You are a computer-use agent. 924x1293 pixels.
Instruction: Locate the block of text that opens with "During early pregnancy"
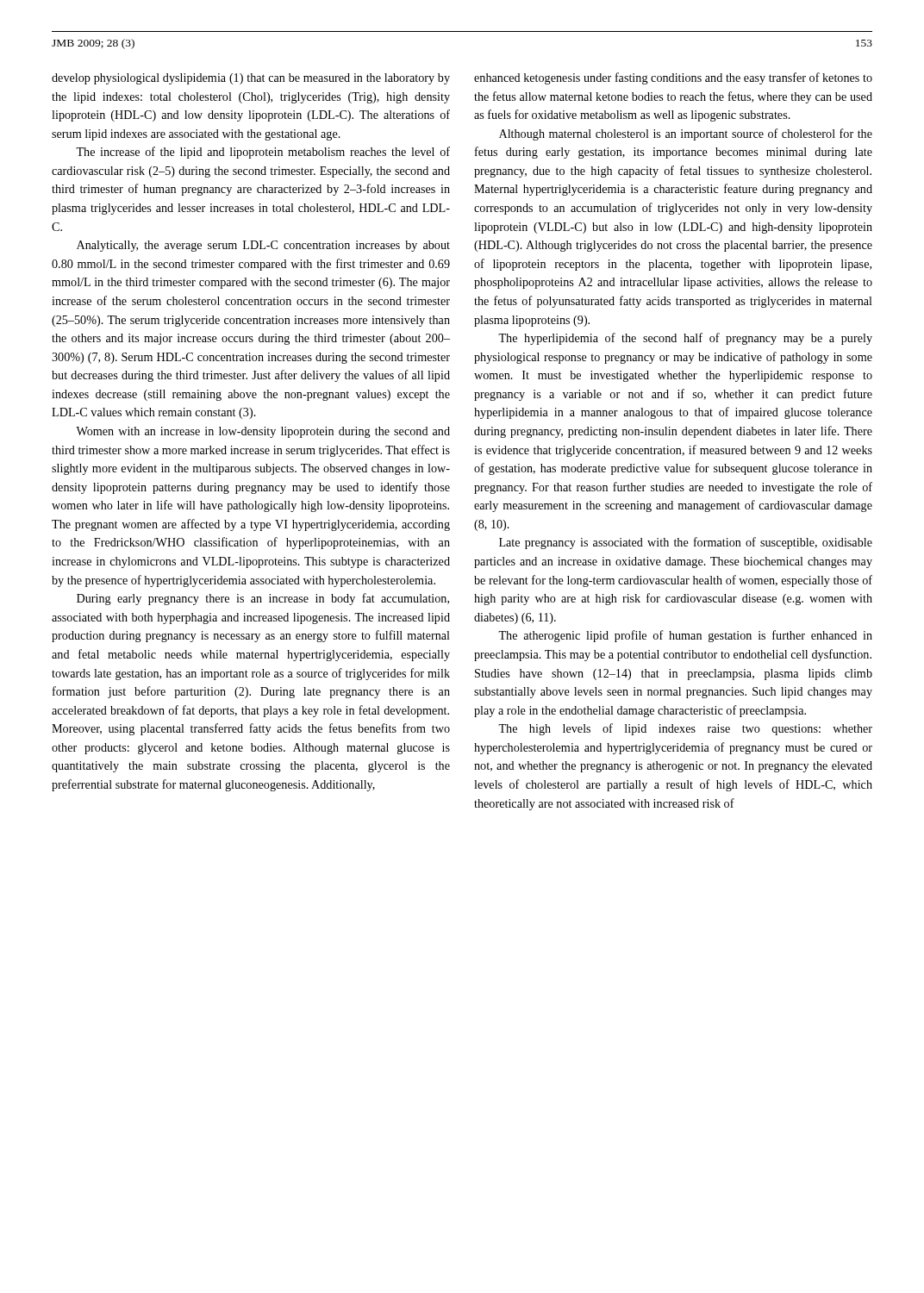click(251, 691)
